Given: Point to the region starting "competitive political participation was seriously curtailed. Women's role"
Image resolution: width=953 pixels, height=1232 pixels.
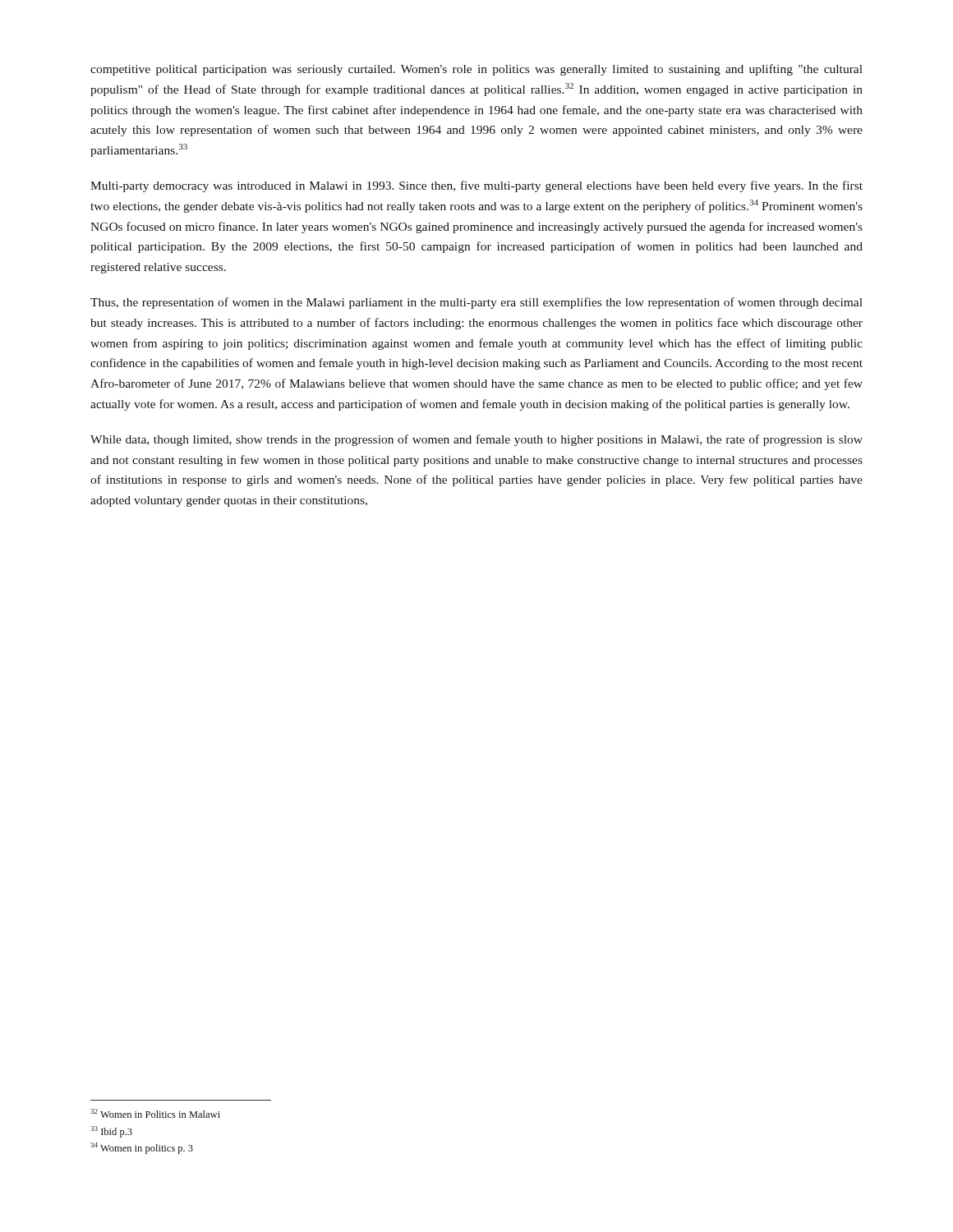Looking at the screenshot, I should coord(476,109).
